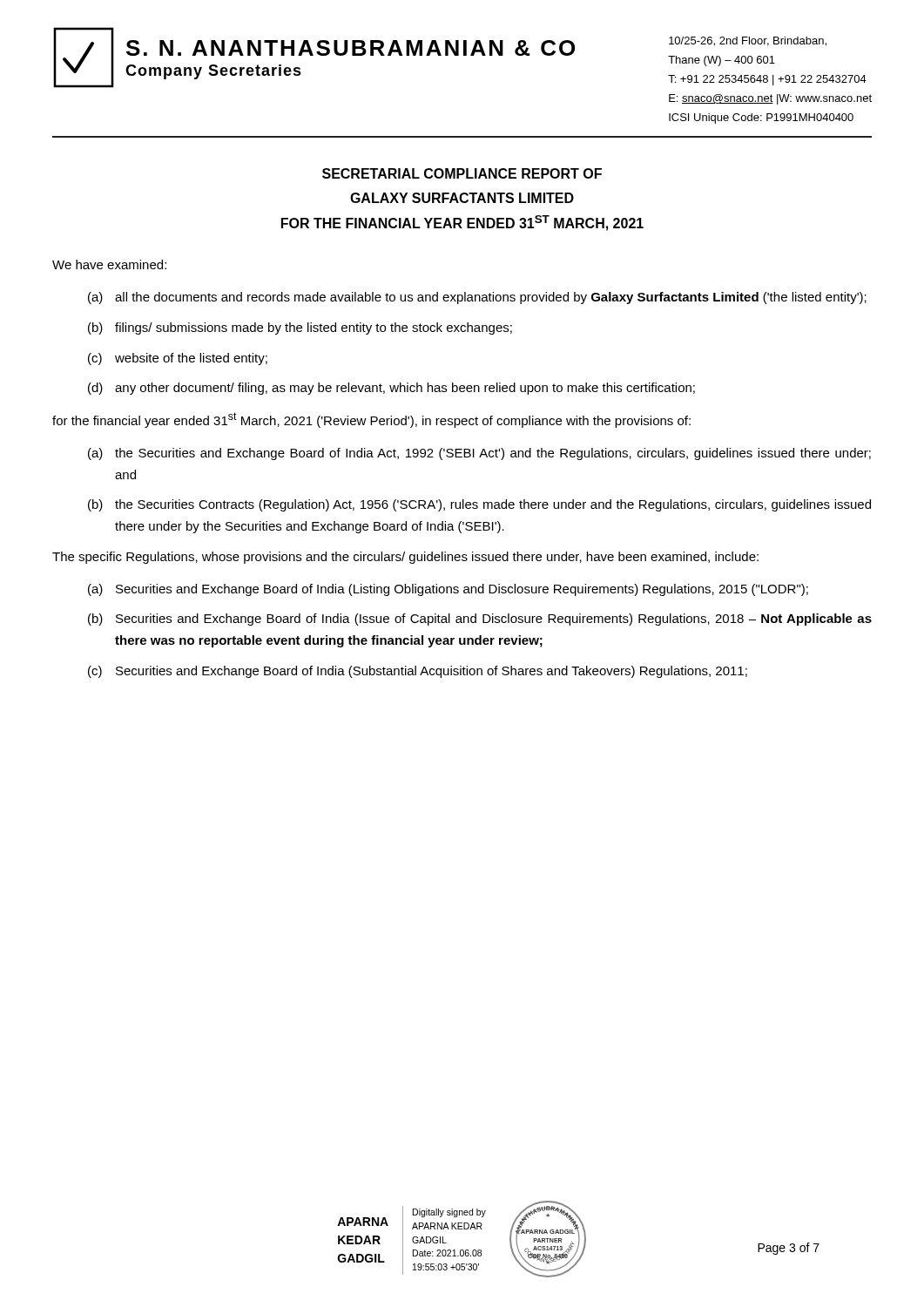The width and height of the screenshot is (924, 1307).
Task: Click the passage that begins "for the financial year ended 31st"
Action: pos(462,420)
